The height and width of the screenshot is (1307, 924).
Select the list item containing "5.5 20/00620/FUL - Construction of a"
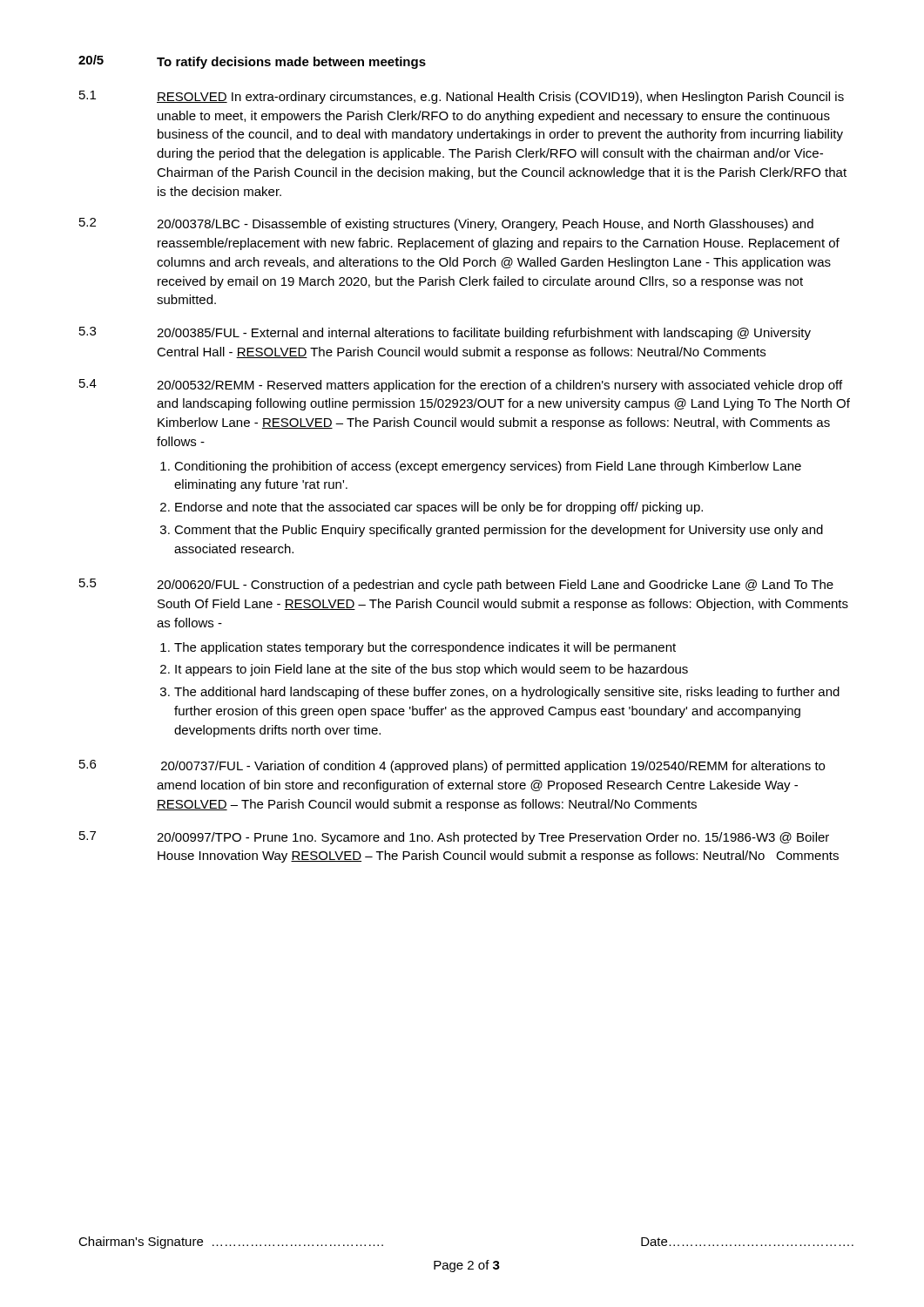466,659
